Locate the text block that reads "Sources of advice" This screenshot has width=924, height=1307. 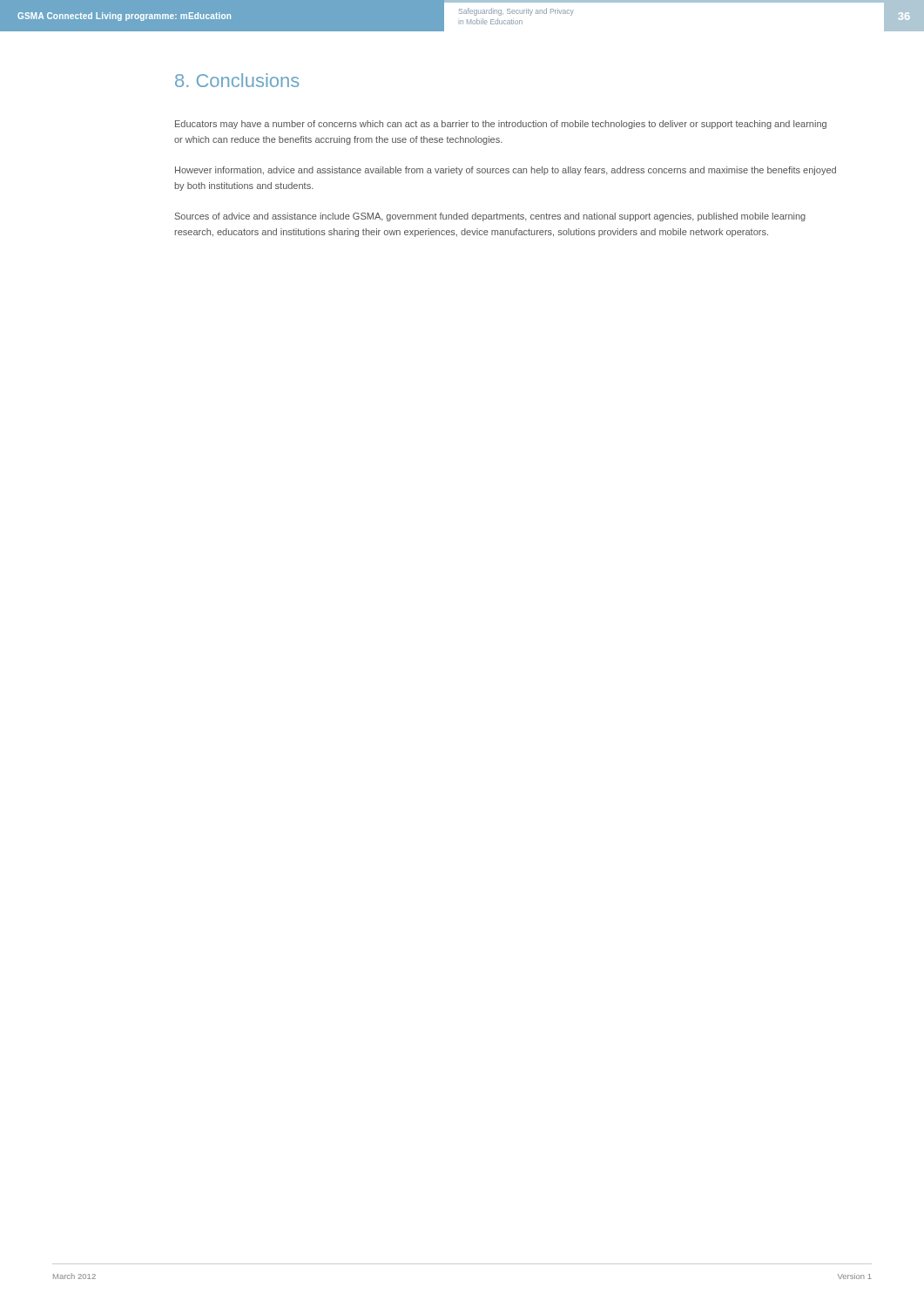click(506, 225)
